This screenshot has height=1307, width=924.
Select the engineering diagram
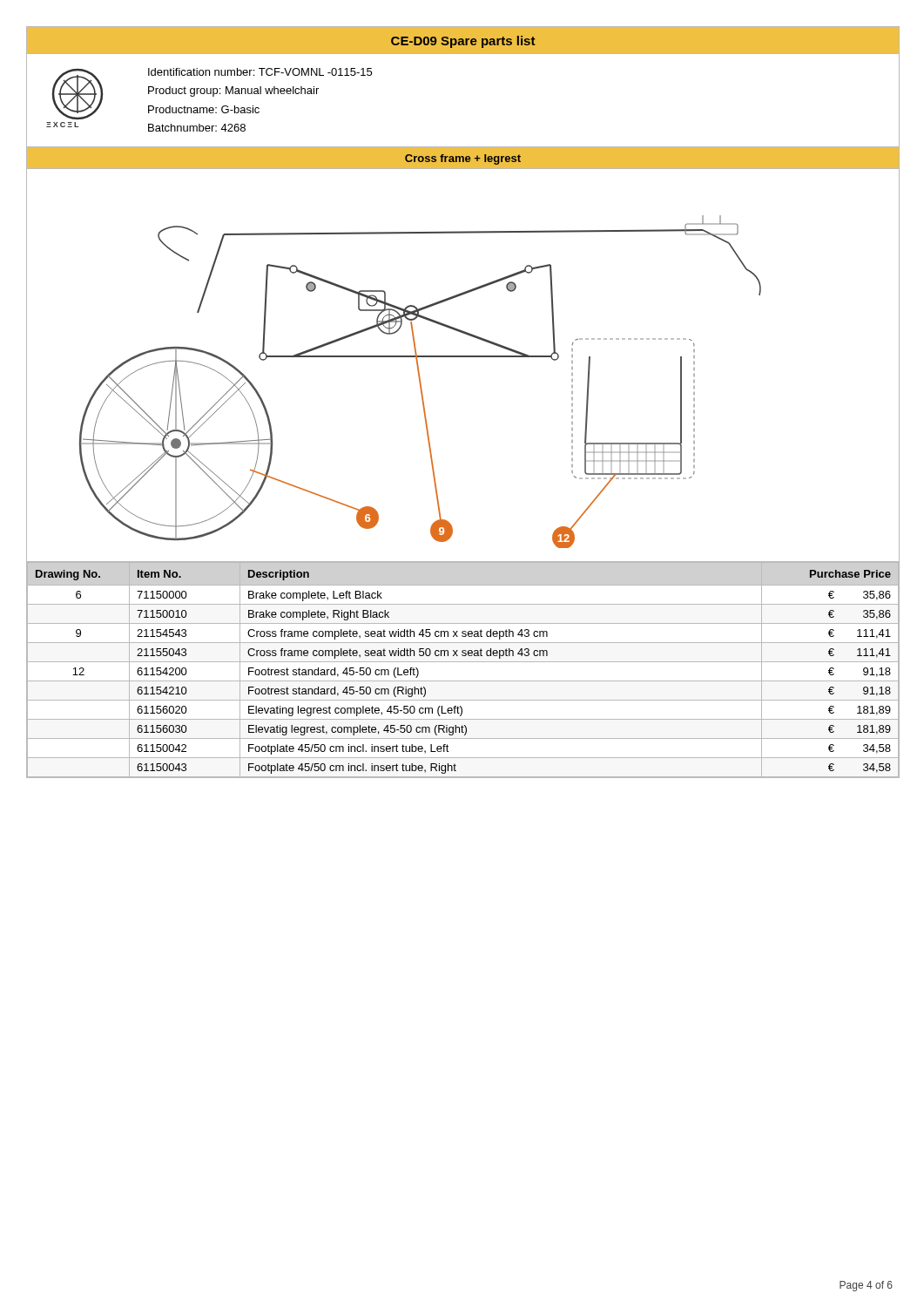click(463, 365)
